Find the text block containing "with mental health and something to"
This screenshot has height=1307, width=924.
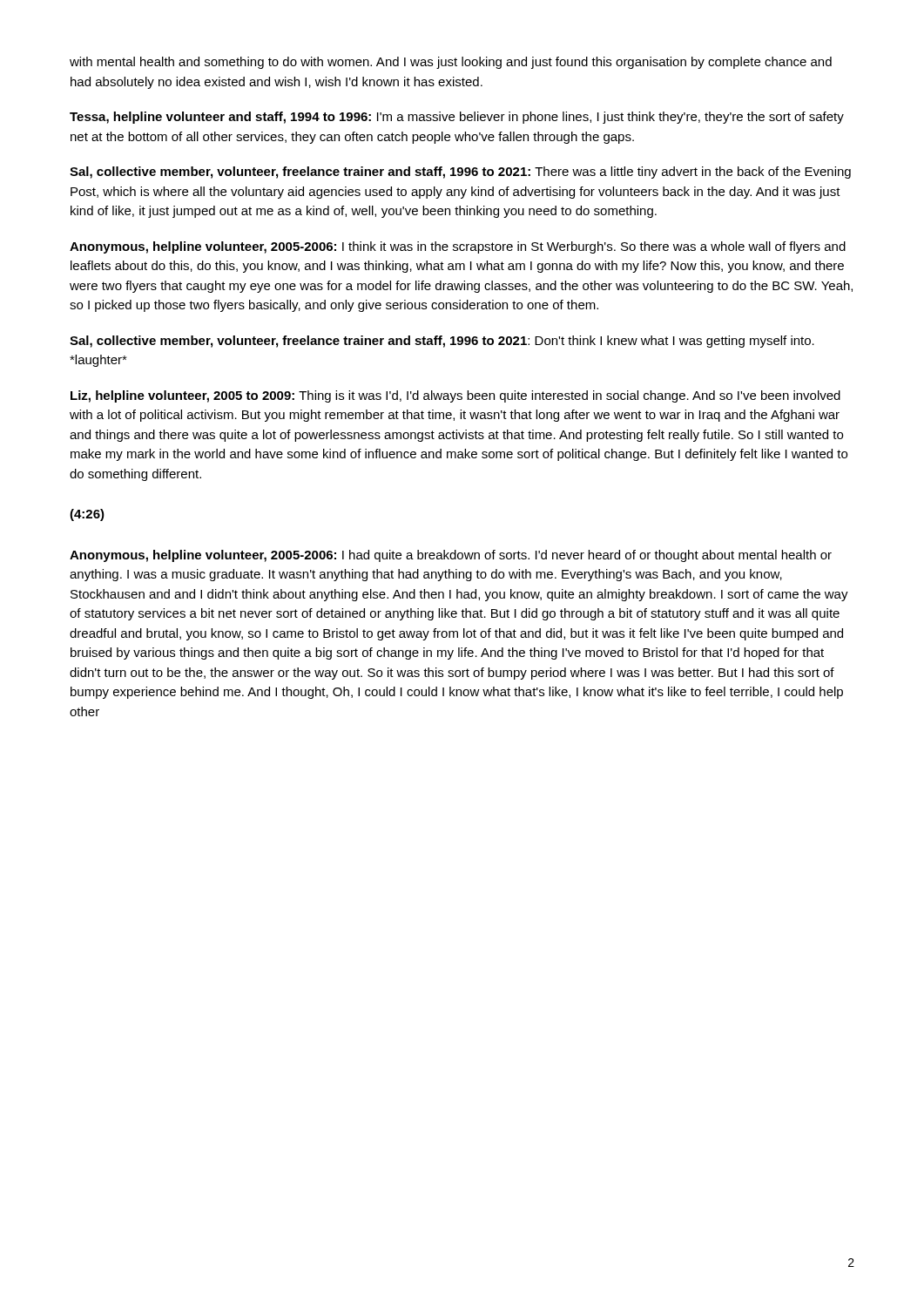point(451,71)
